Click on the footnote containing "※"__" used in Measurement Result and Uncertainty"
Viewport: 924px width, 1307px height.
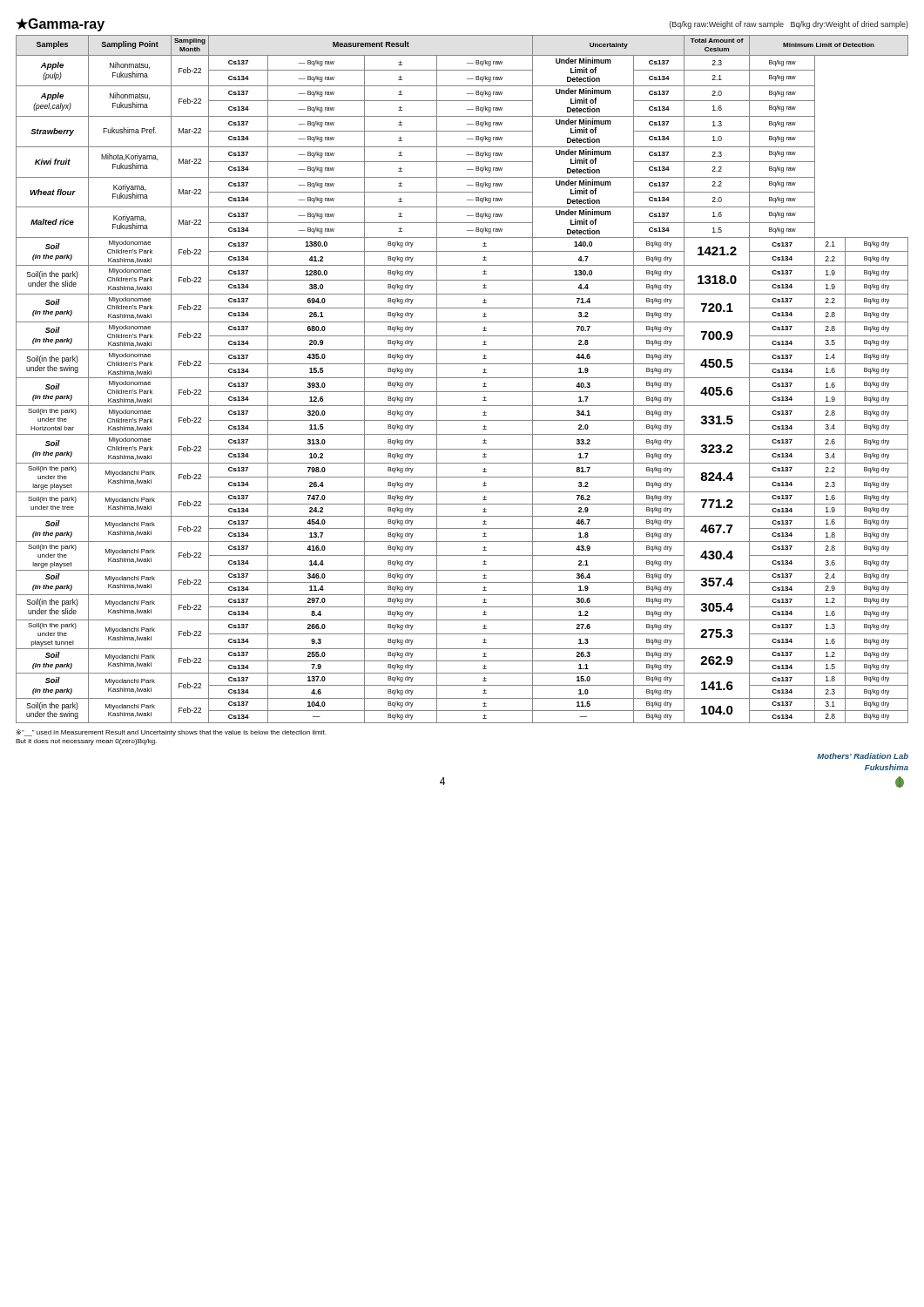point(171,732)
